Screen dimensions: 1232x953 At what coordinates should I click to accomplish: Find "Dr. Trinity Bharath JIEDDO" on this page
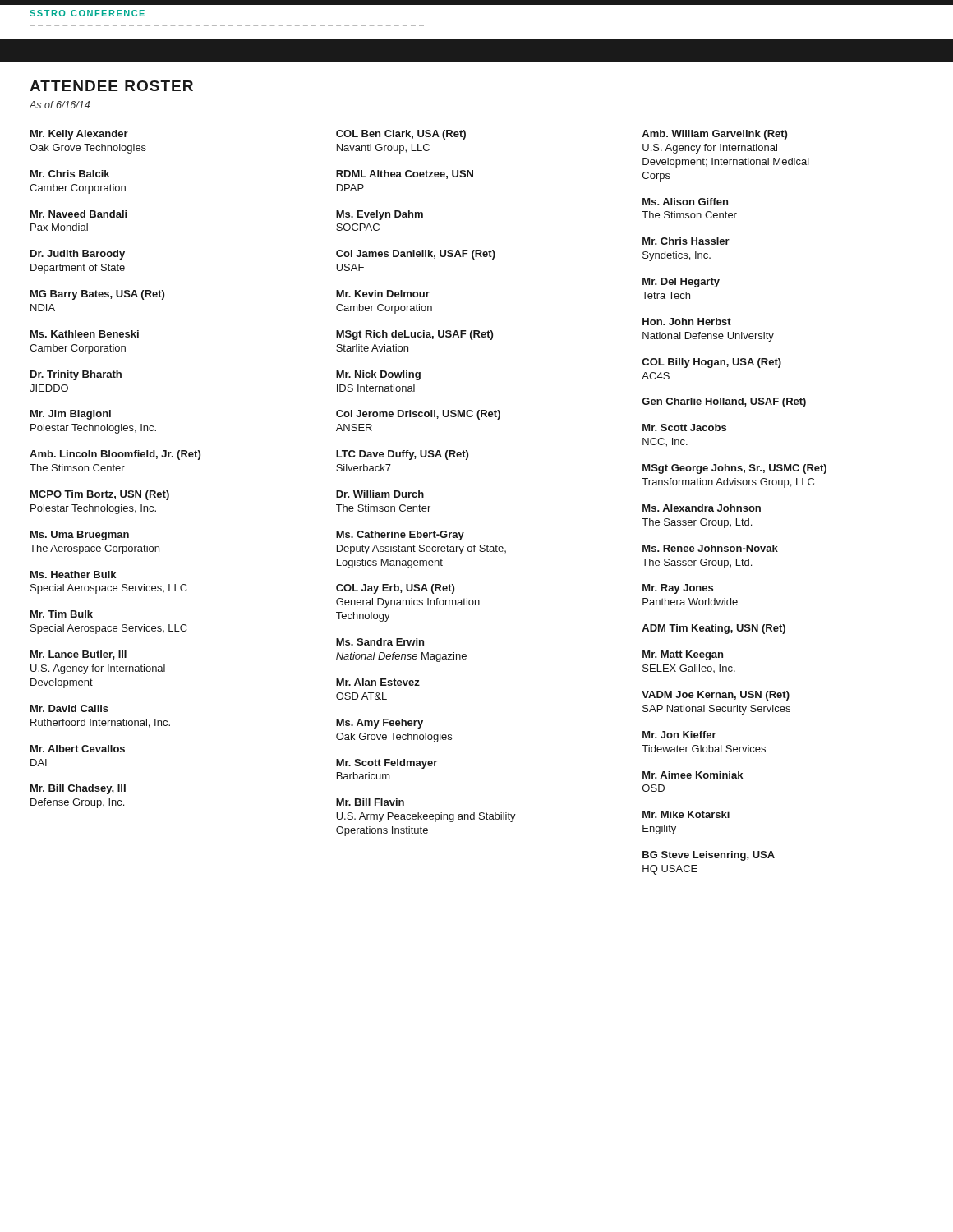[76, 375]
